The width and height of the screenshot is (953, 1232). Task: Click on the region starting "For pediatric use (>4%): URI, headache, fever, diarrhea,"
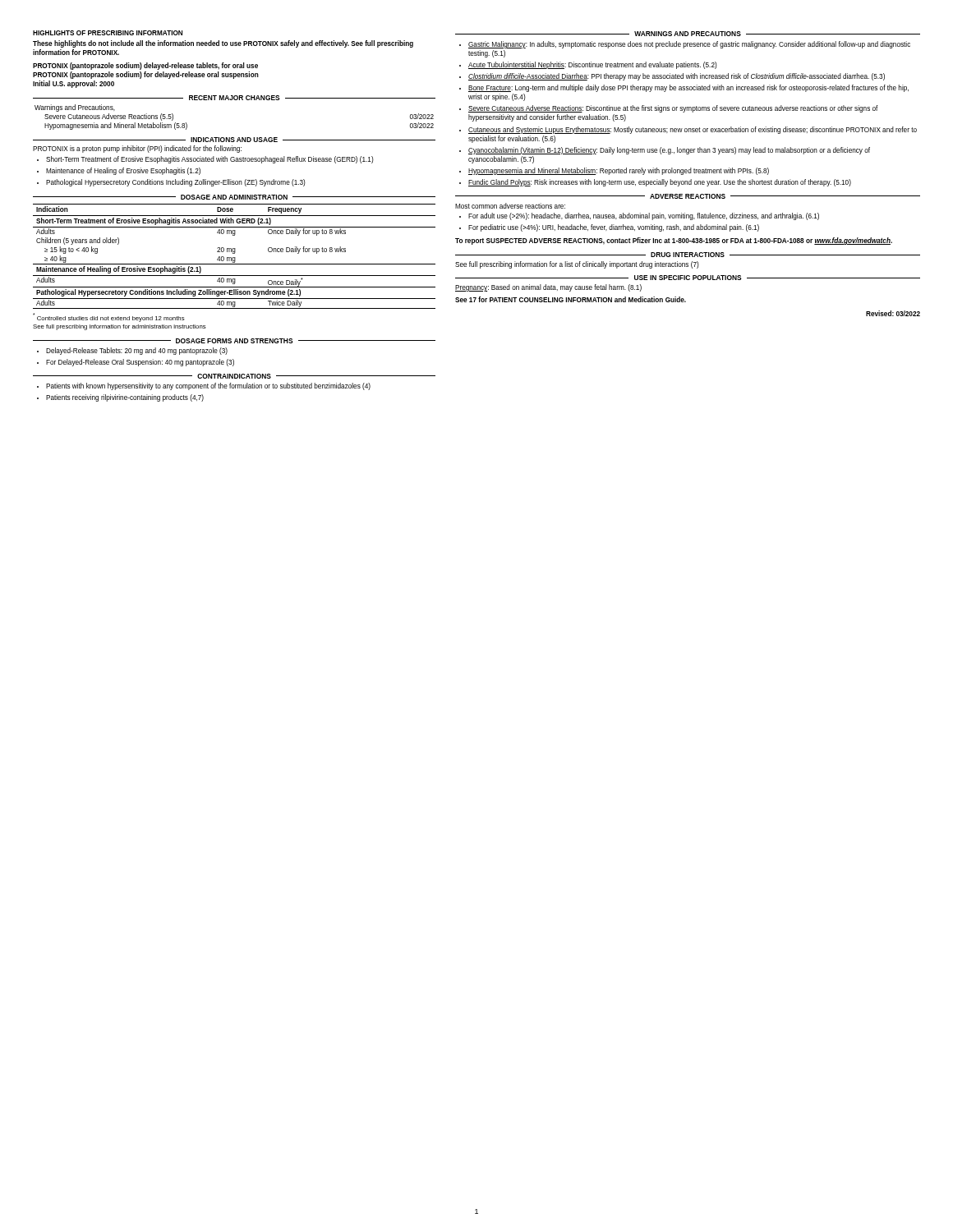pyautogui.click(x=614, y=228)
